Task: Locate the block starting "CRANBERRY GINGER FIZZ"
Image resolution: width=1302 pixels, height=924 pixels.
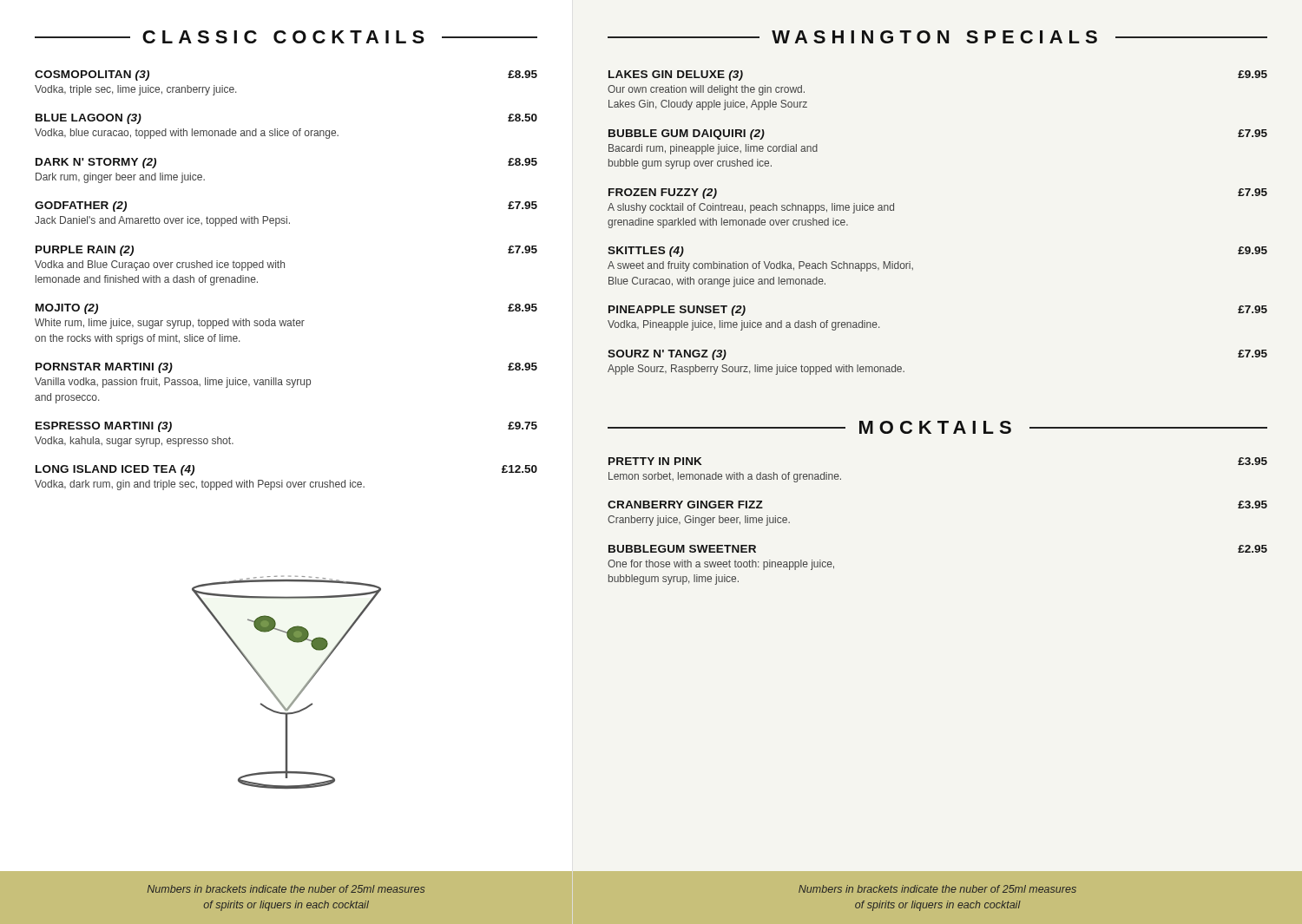Action: [679, 505]
